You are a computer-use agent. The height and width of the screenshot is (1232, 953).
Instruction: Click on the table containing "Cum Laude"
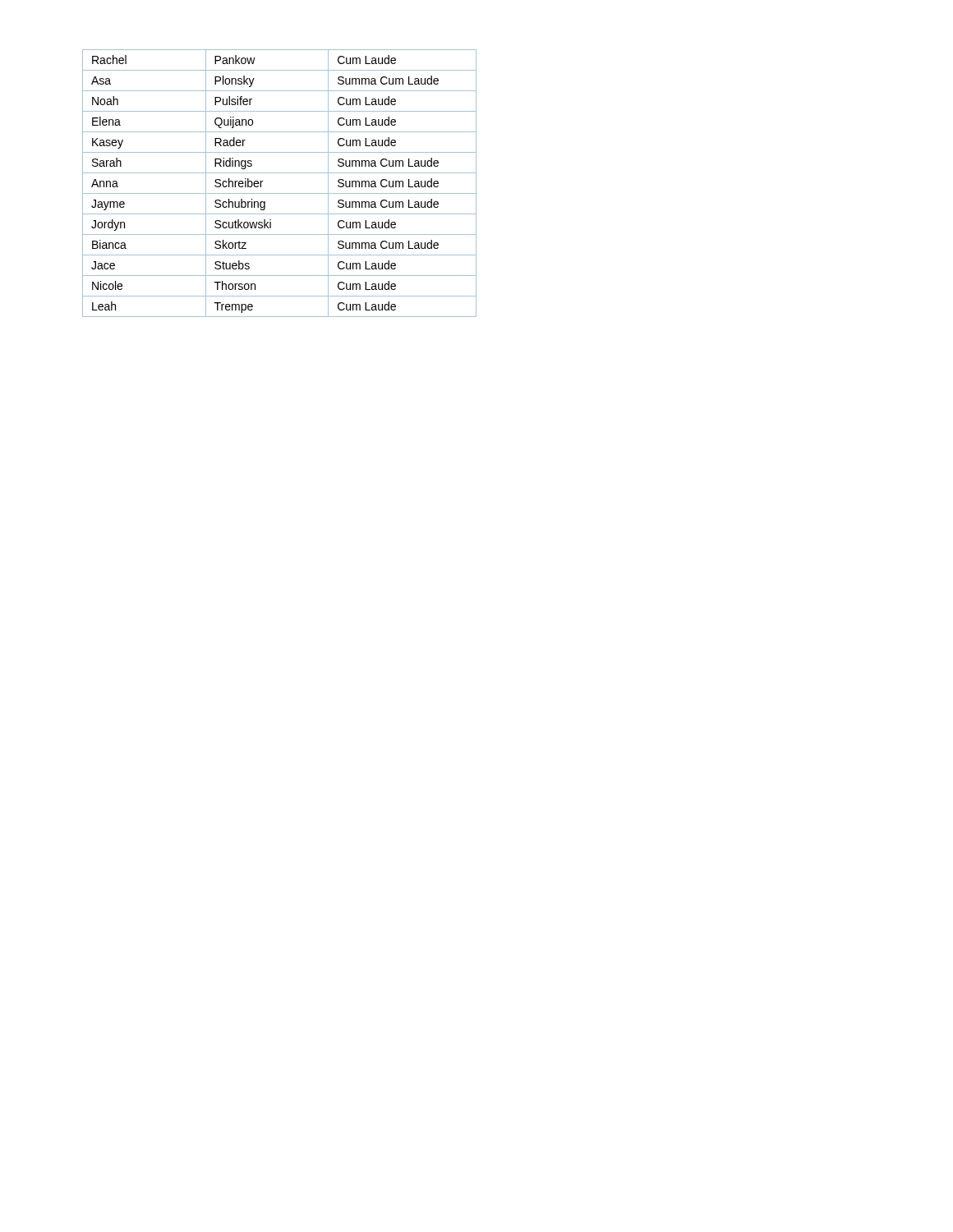click(279, 183)
